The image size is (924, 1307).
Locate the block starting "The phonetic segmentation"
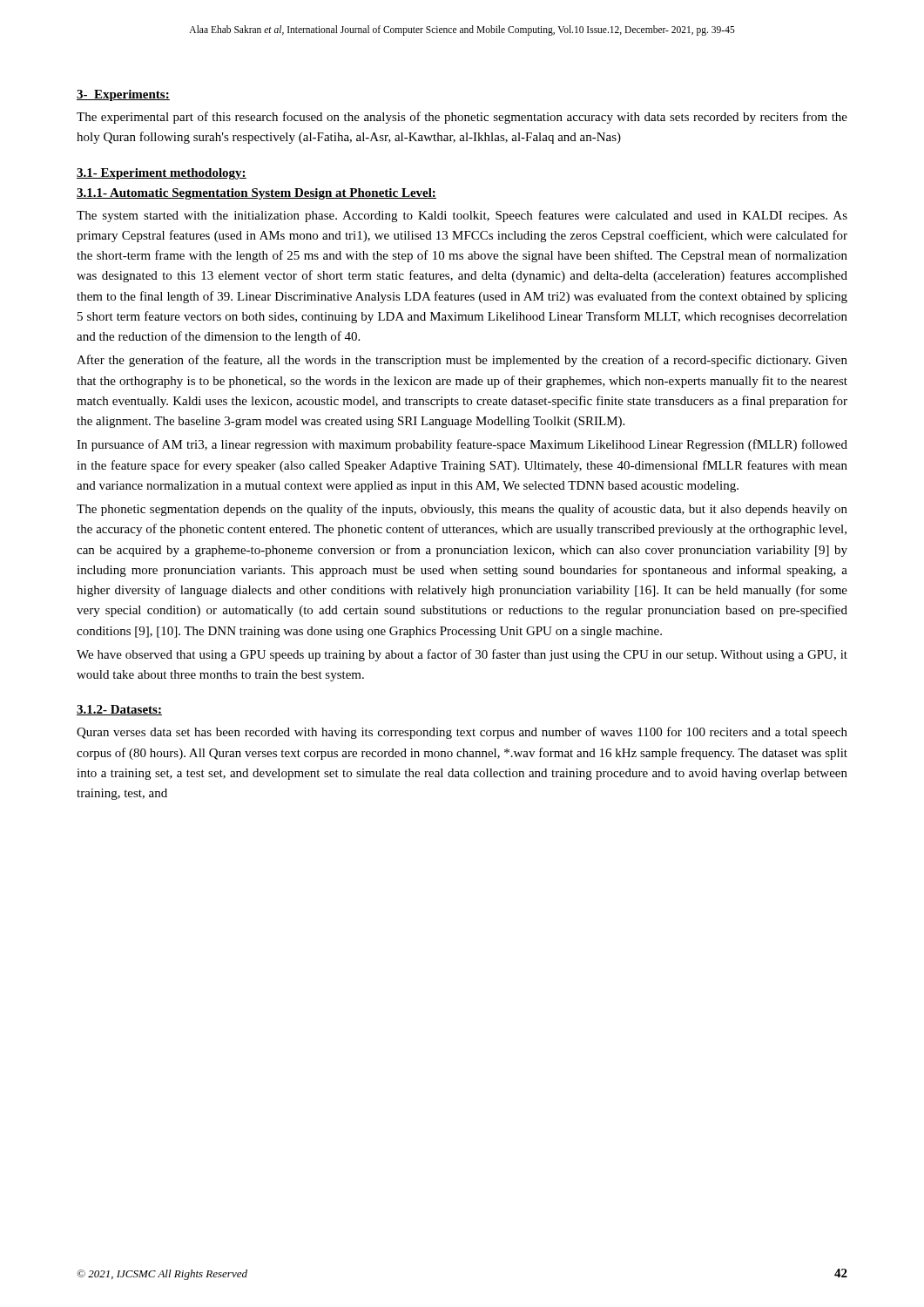coord(462,570)
